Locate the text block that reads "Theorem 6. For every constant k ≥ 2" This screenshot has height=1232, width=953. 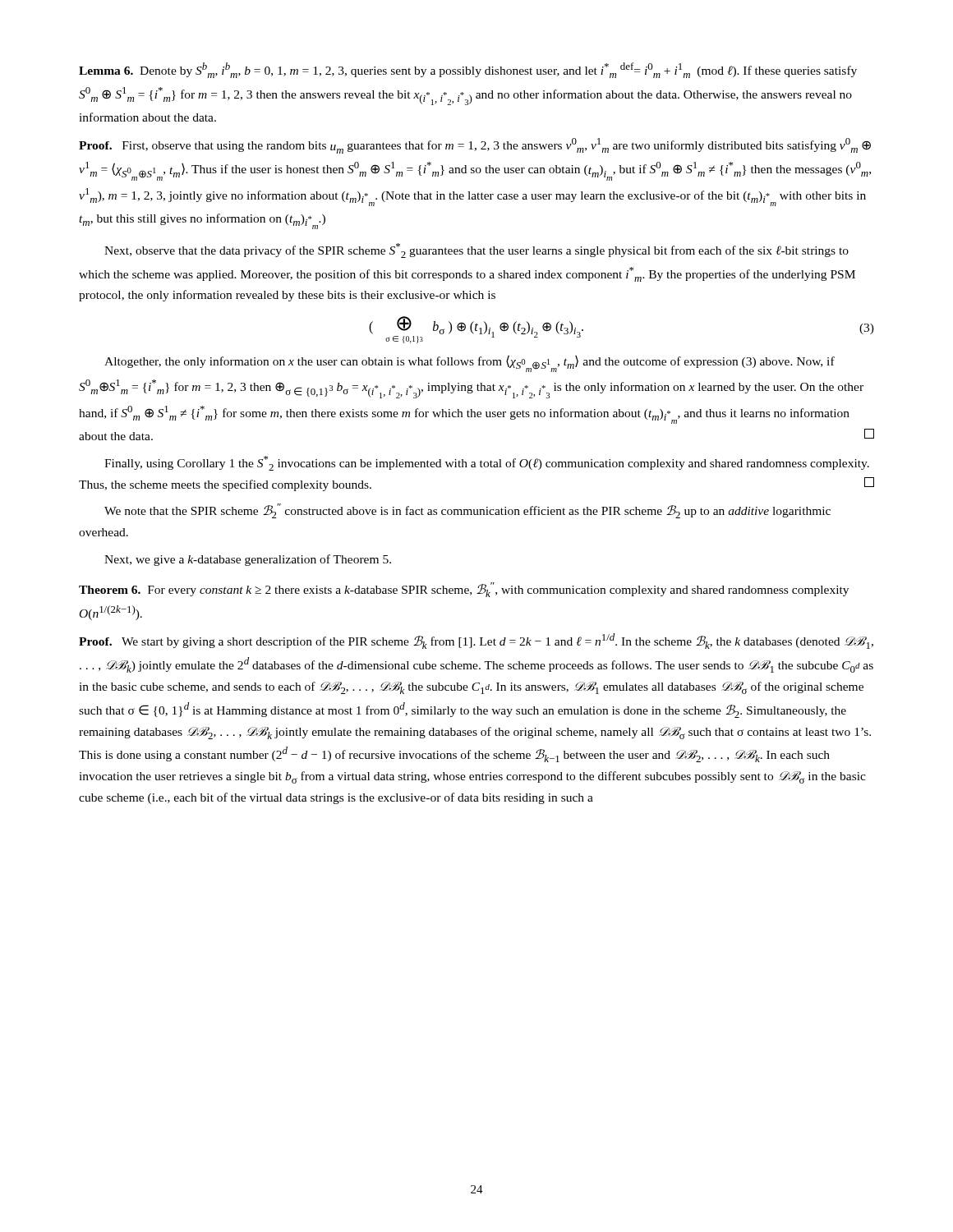[464, 599]
